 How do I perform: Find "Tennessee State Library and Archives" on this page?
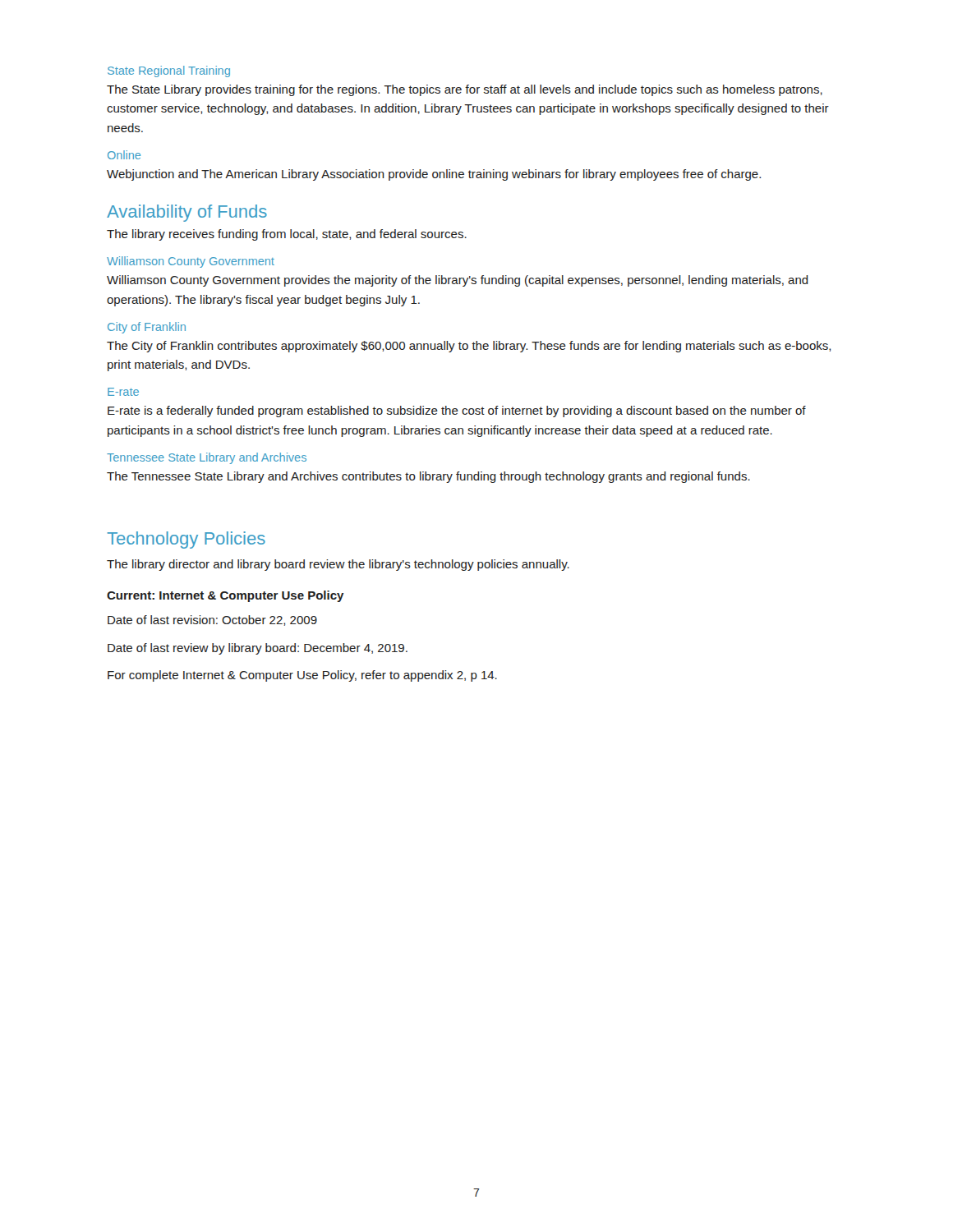pos(207,457)
